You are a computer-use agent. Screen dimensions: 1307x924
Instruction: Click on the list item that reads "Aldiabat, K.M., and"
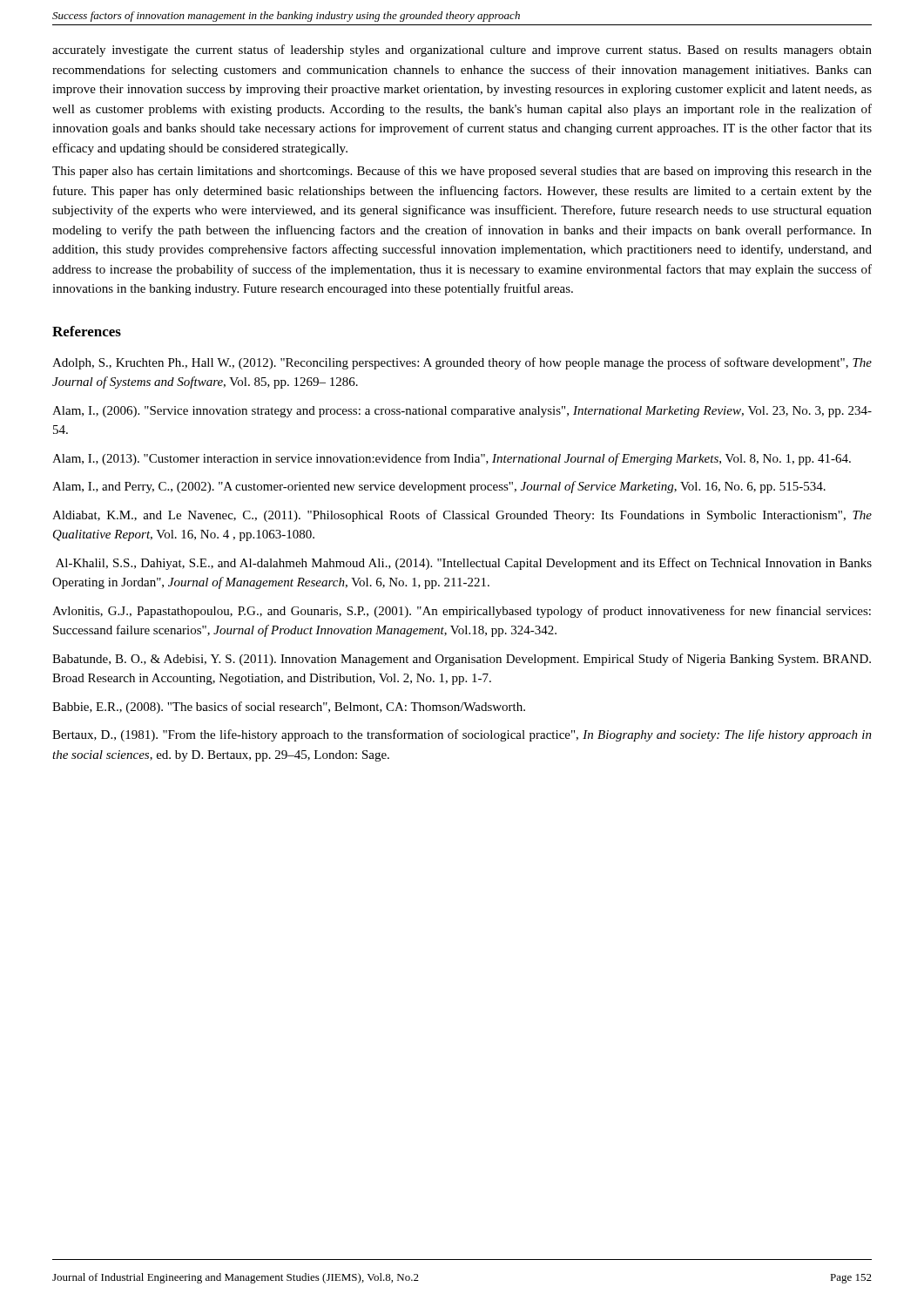462,524
